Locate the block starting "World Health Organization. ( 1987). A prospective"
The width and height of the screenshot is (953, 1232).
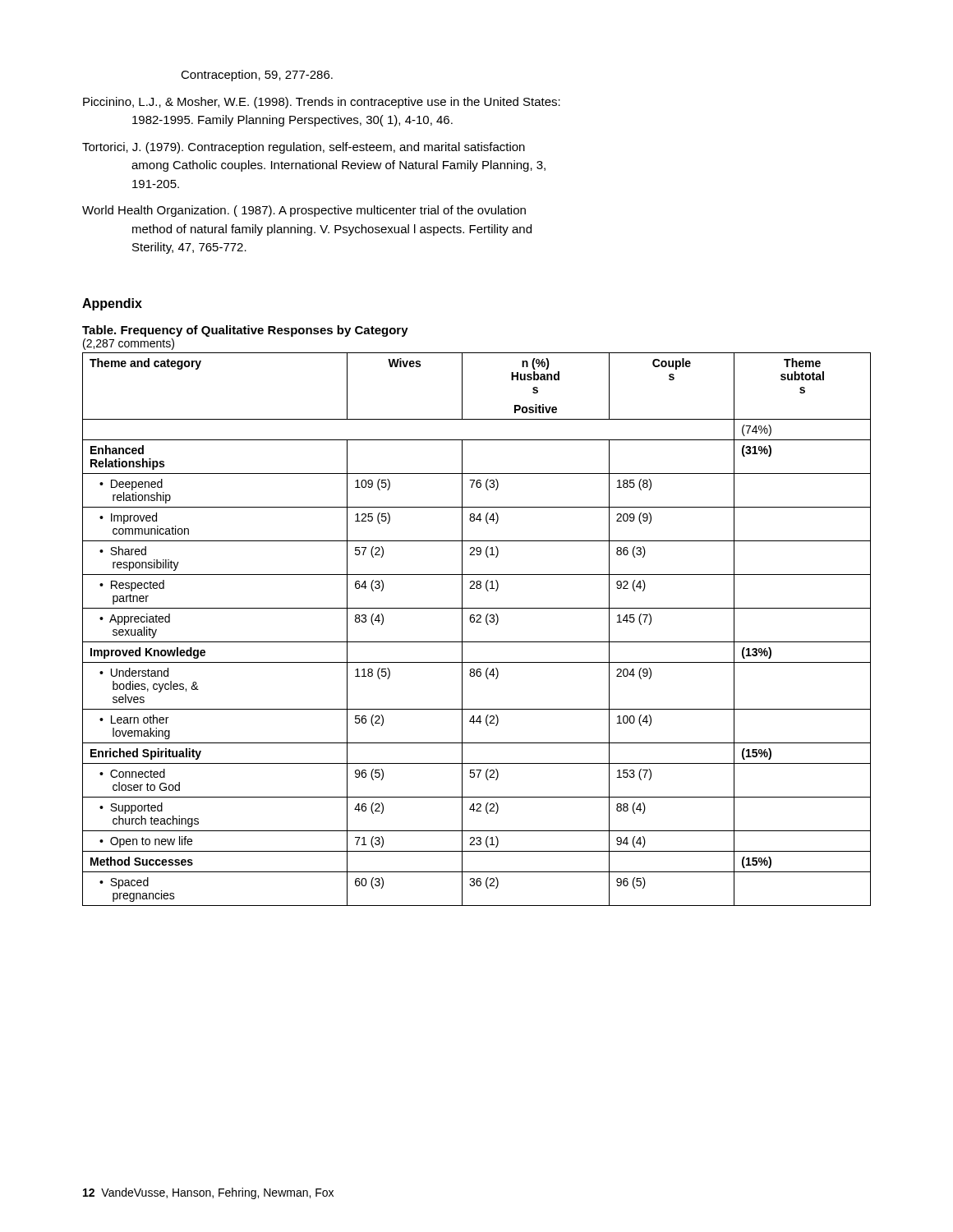476,229
